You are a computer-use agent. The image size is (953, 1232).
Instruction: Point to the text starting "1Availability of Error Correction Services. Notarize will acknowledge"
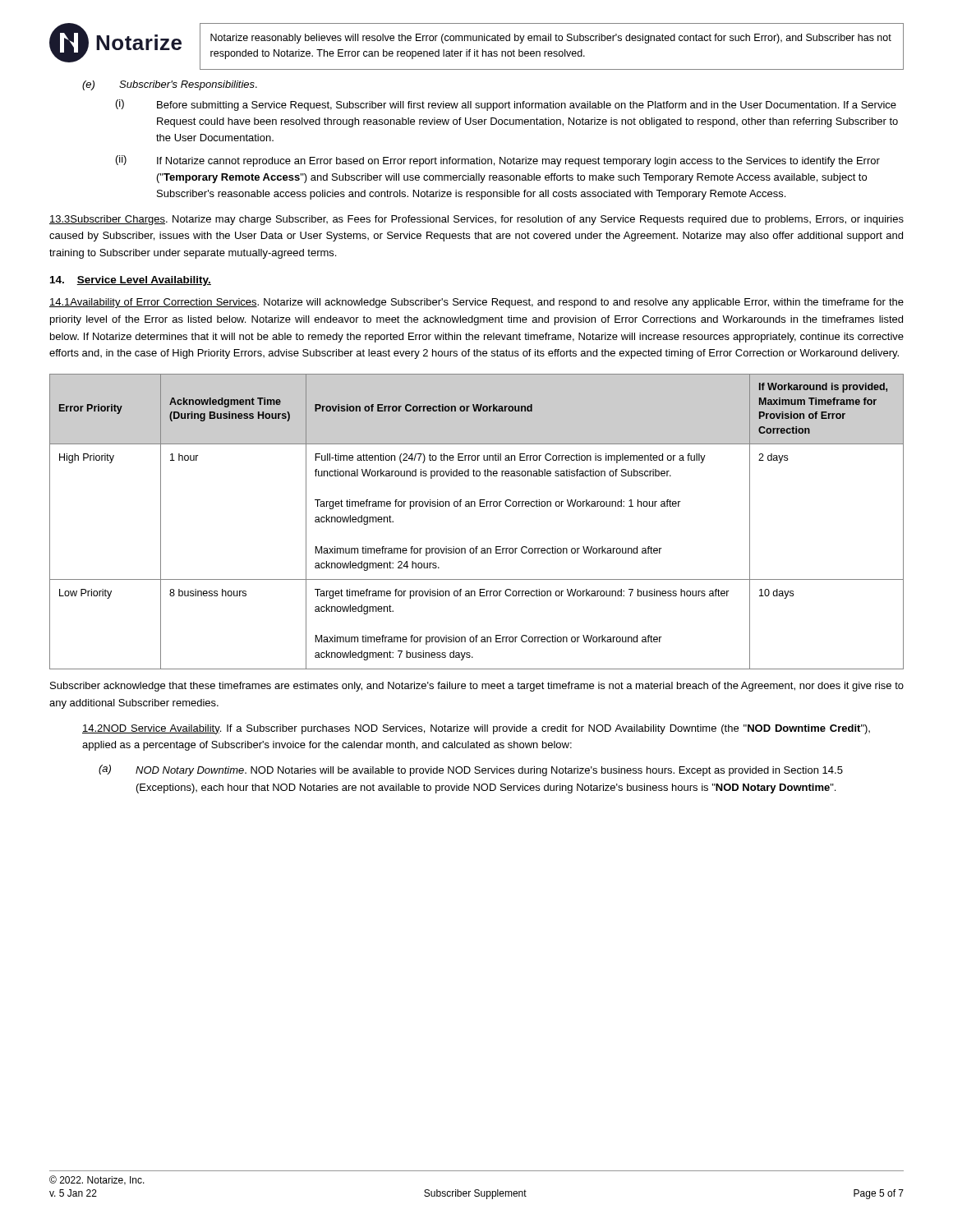tap(476, 327)
